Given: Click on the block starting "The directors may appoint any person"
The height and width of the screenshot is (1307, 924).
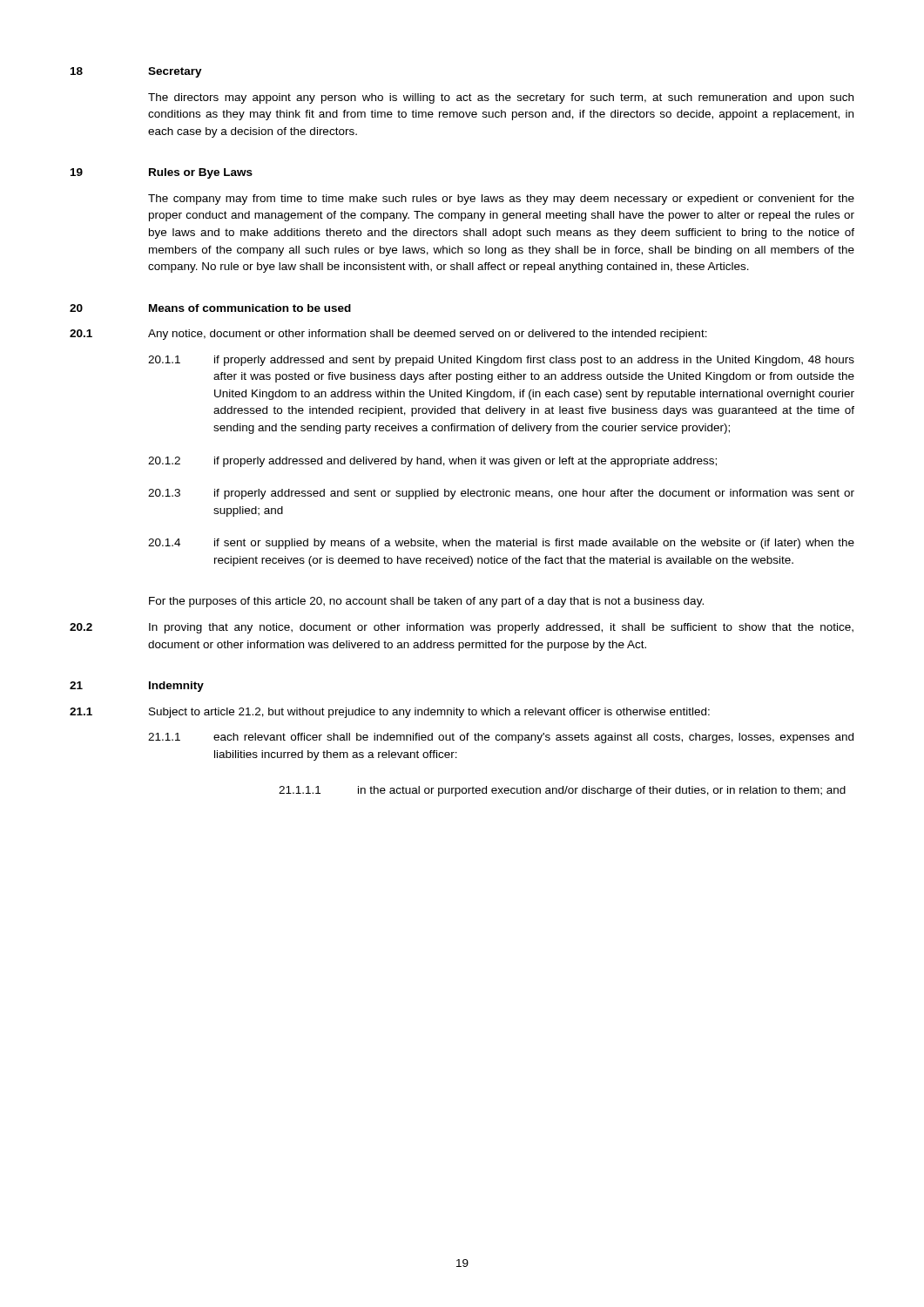Looking at the screenshot, I should [462, 118].
